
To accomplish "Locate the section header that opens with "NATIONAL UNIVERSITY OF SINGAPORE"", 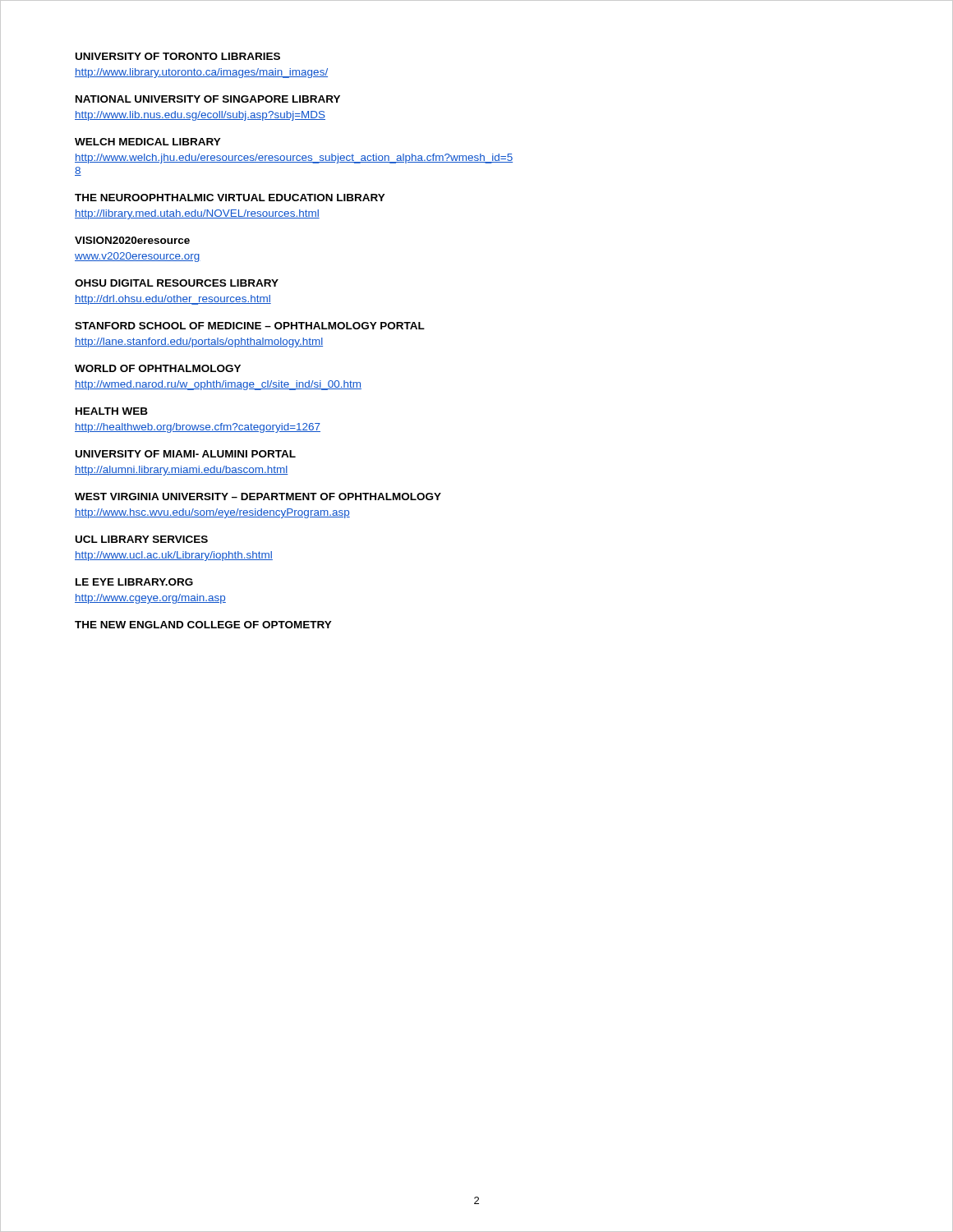I will [208, 99].
